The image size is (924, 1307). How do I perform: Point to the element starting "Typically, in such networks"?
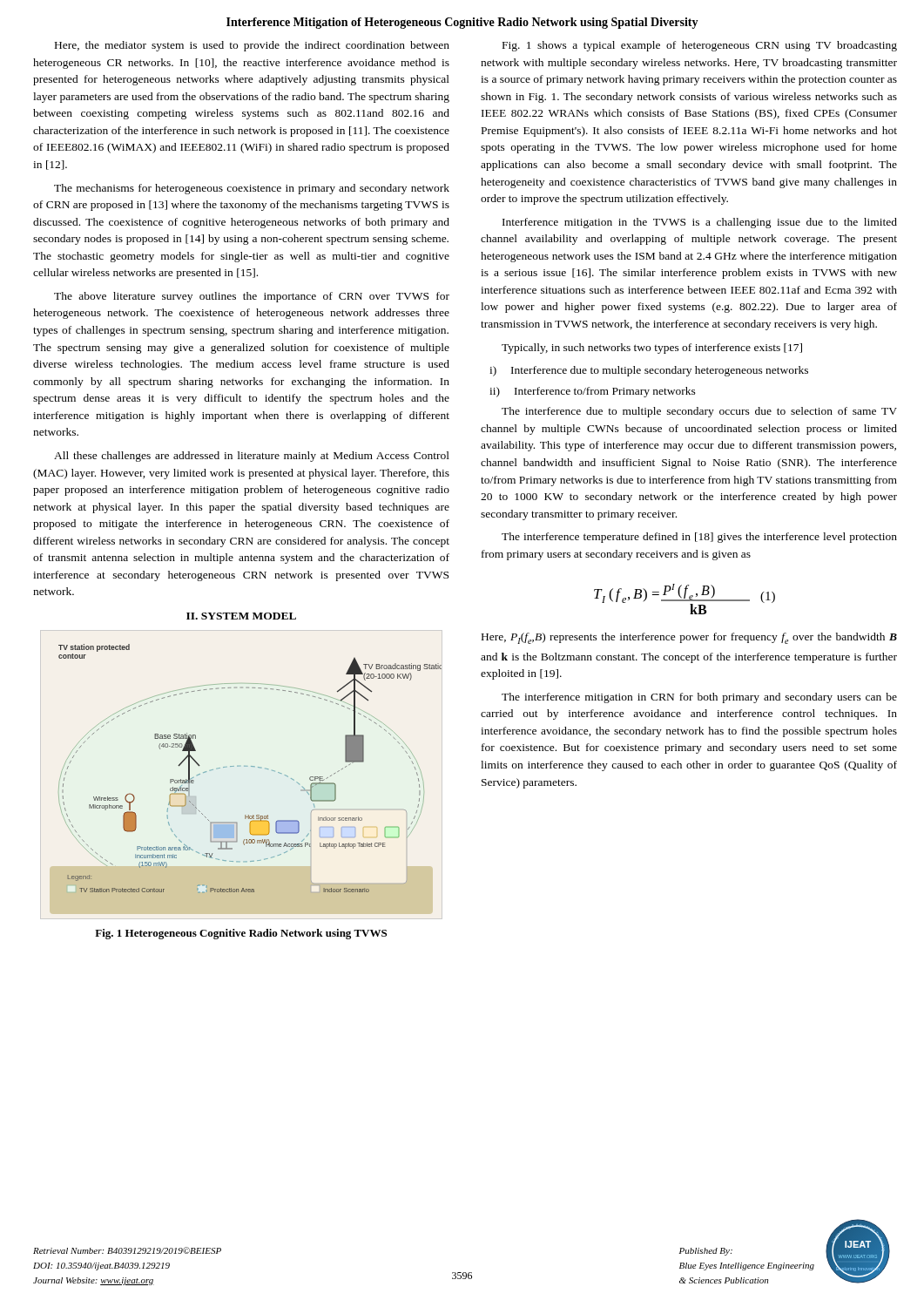(652, 347)
